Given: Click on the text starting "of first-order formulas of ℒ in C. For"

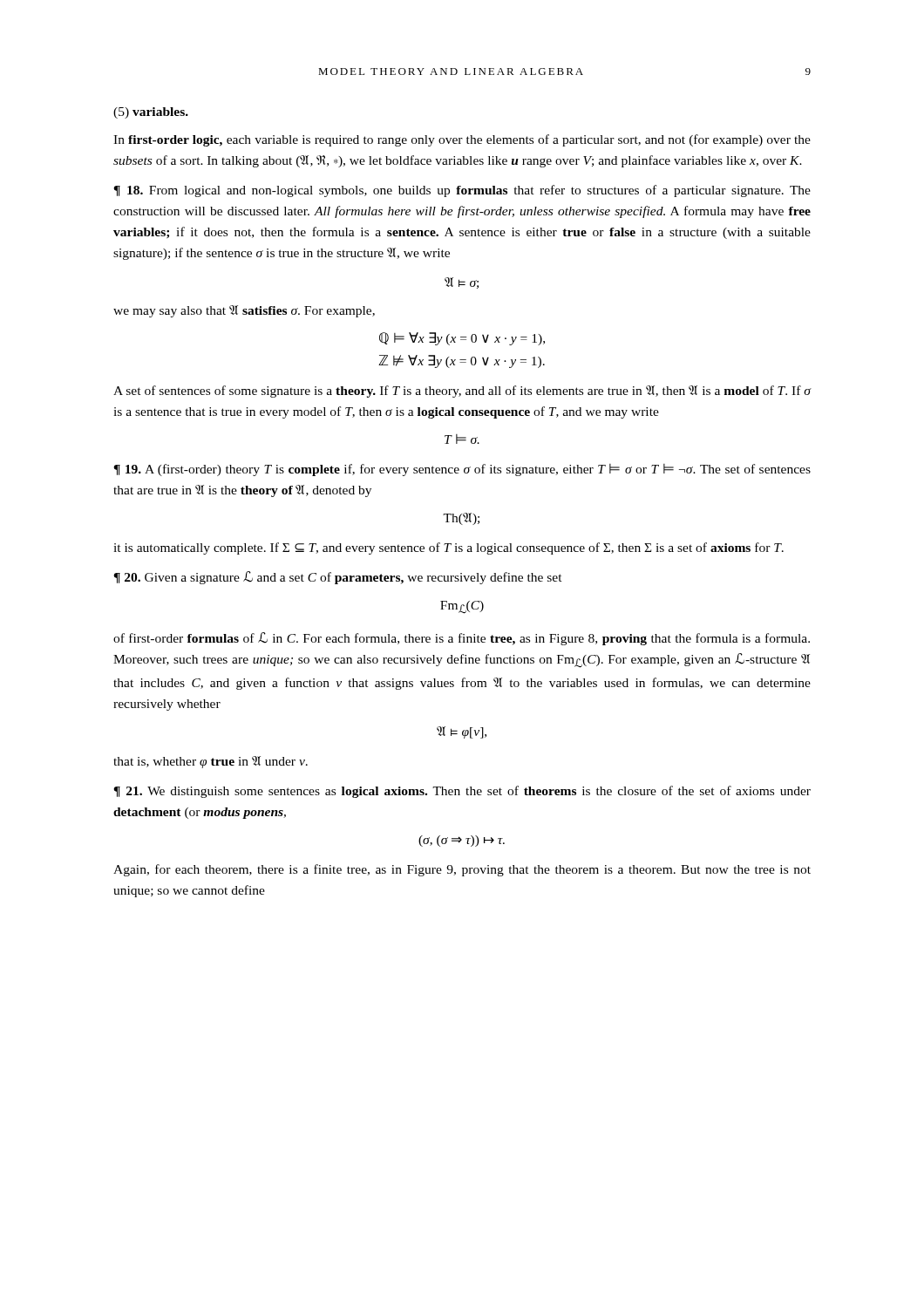Looking at the screenshot, I should click(462, 670).
